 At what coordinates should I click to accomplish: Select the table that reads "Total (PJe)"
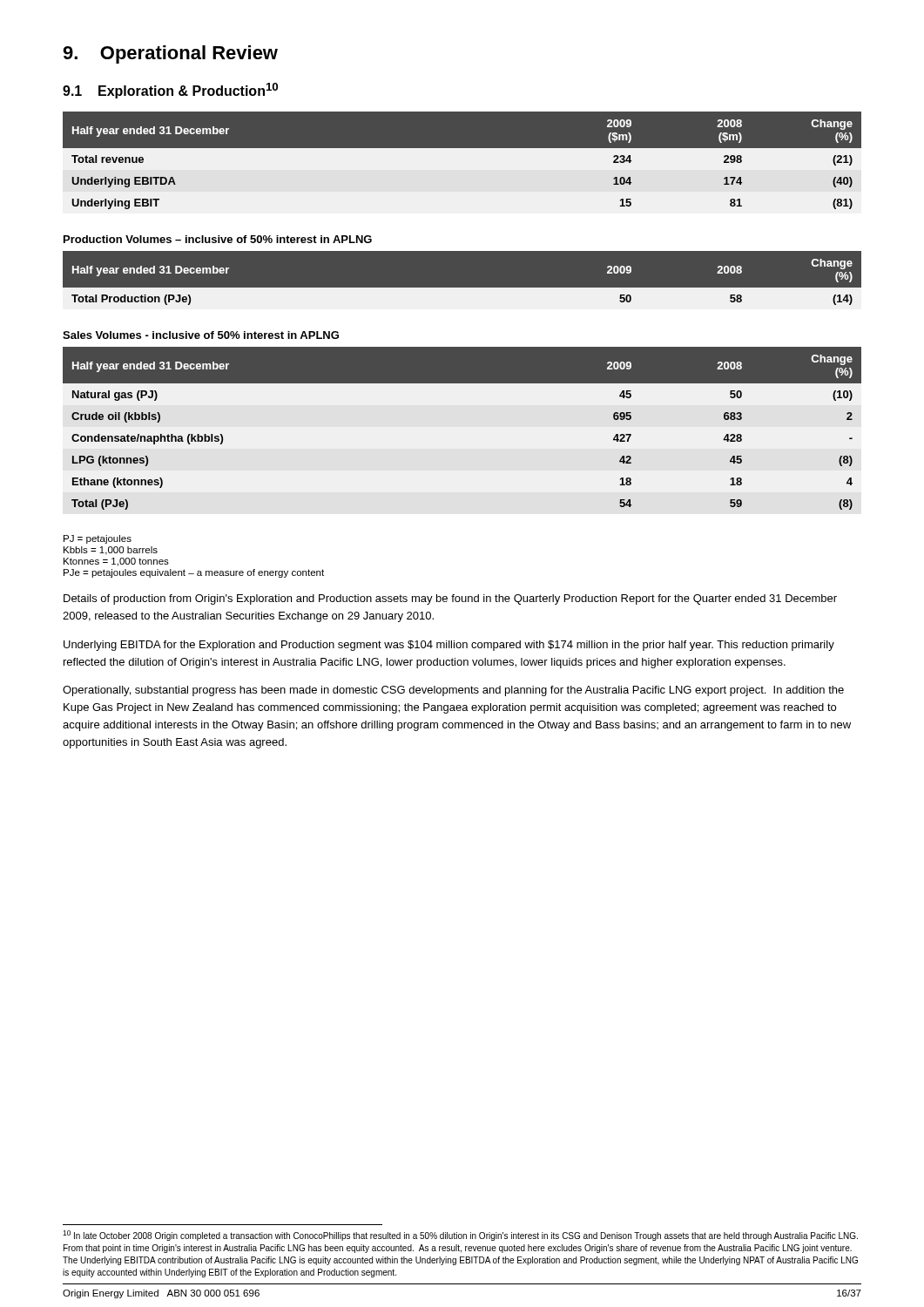click(x=462, y=431)
